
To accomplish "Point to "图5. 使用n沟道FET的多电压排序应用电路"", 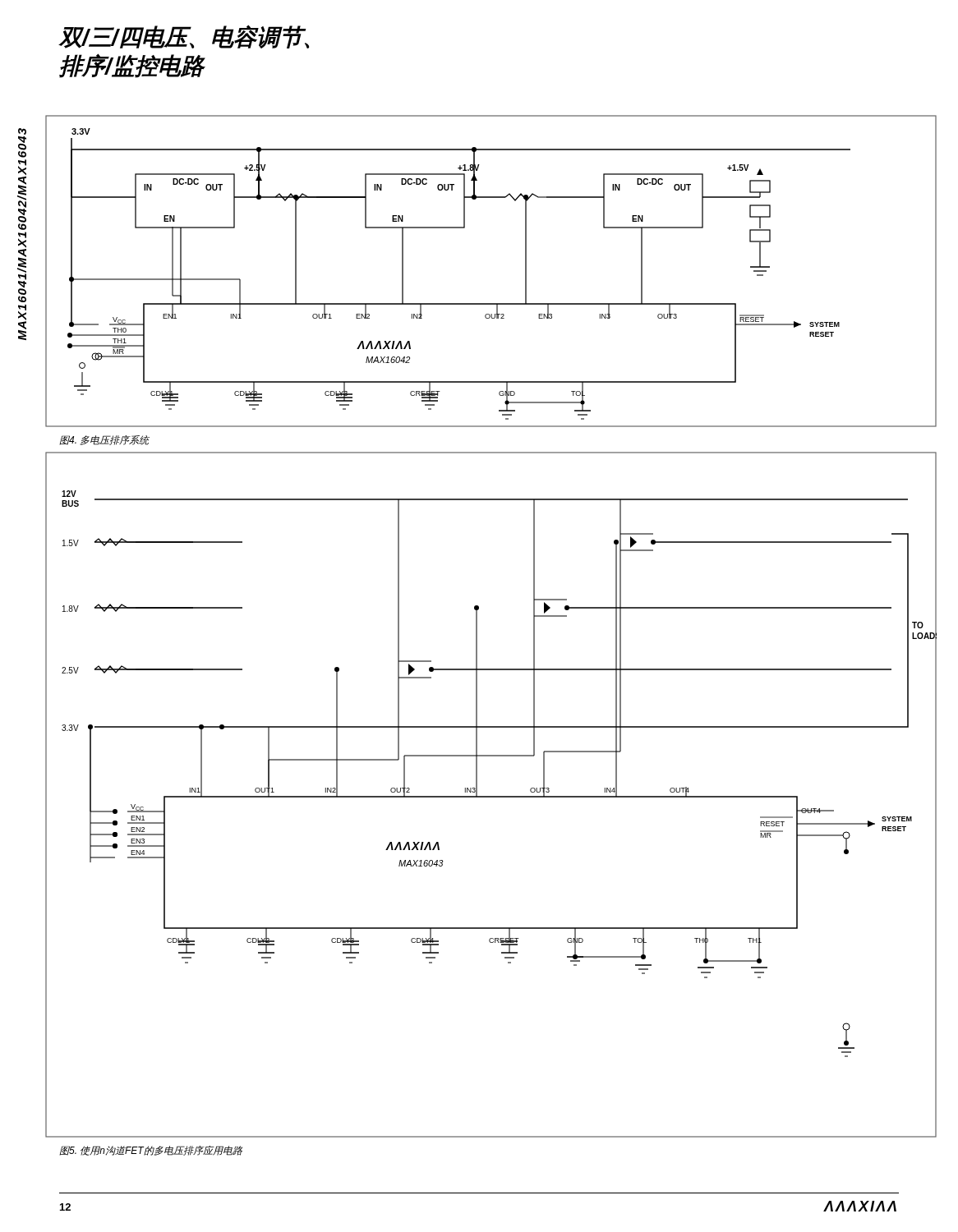I will point(151,1151).
